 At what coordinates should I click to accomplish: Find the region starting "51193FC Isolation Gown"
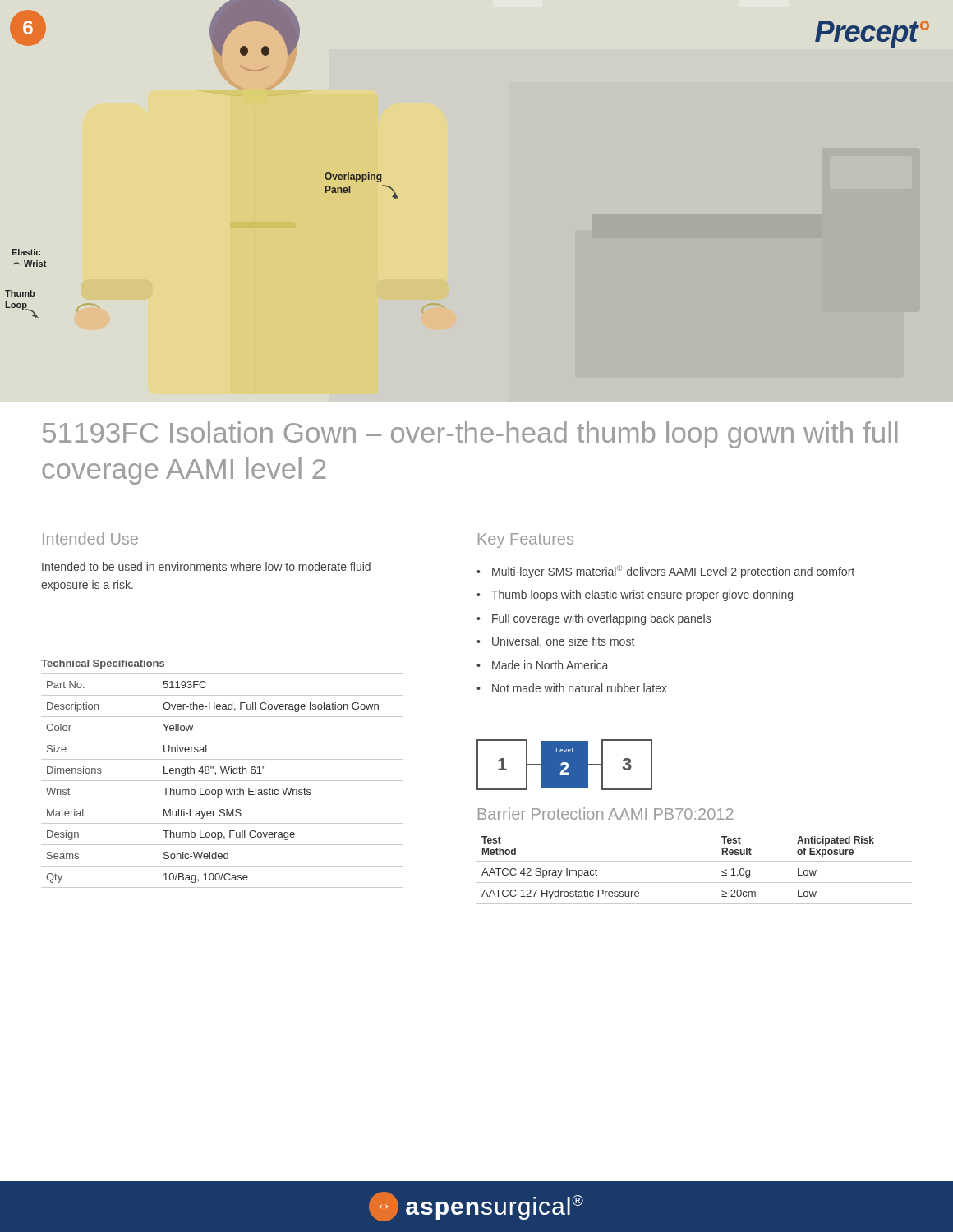(x=470, y=450)
